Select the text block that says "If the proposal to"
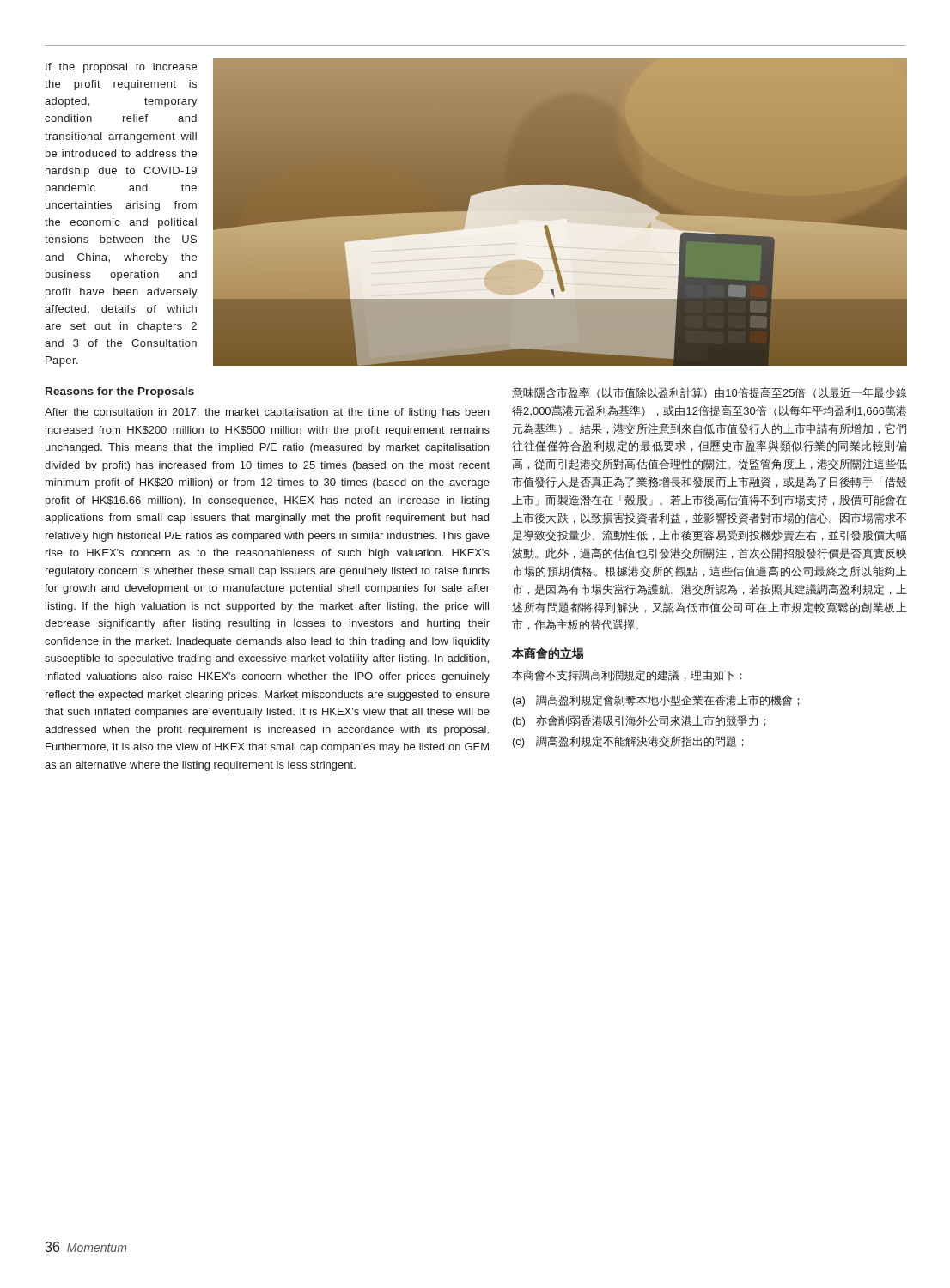The image size is (950, 1288). pyautogui.click(x=121, y=214)
